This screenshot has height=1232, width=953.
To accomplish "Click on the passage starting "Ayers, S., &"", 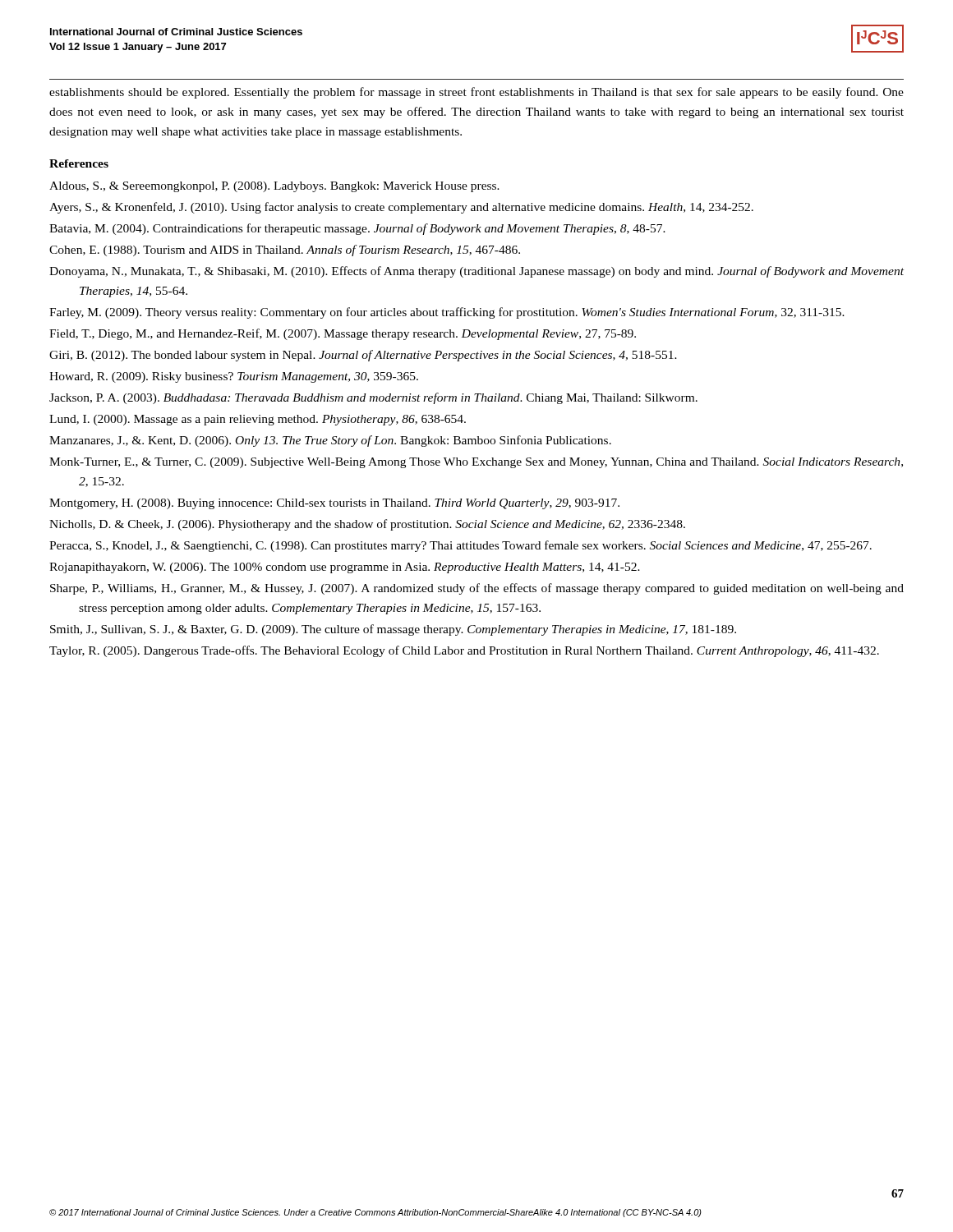I will point(402,207).
